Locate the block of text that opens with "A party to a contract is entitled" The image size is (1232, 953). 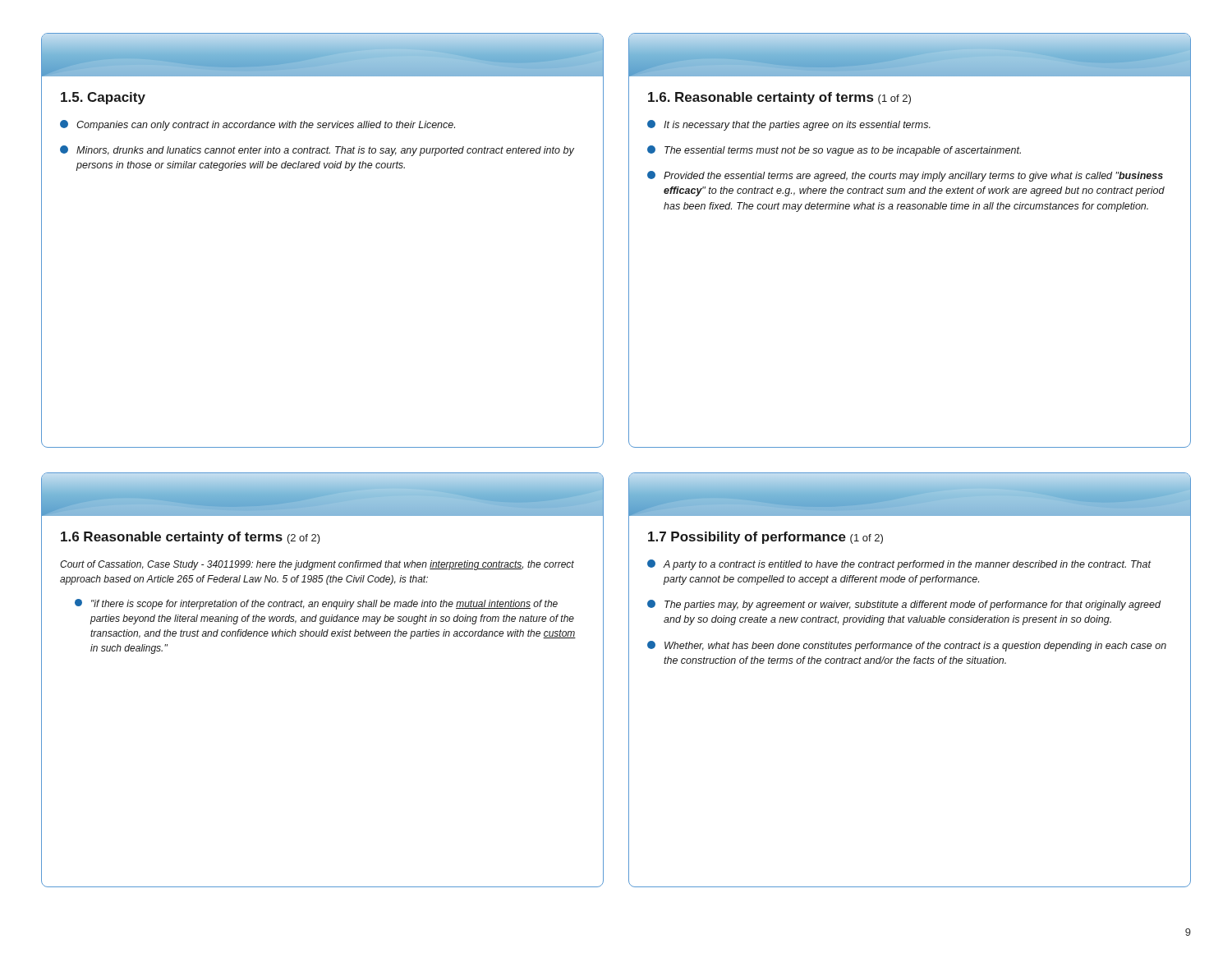910,572
